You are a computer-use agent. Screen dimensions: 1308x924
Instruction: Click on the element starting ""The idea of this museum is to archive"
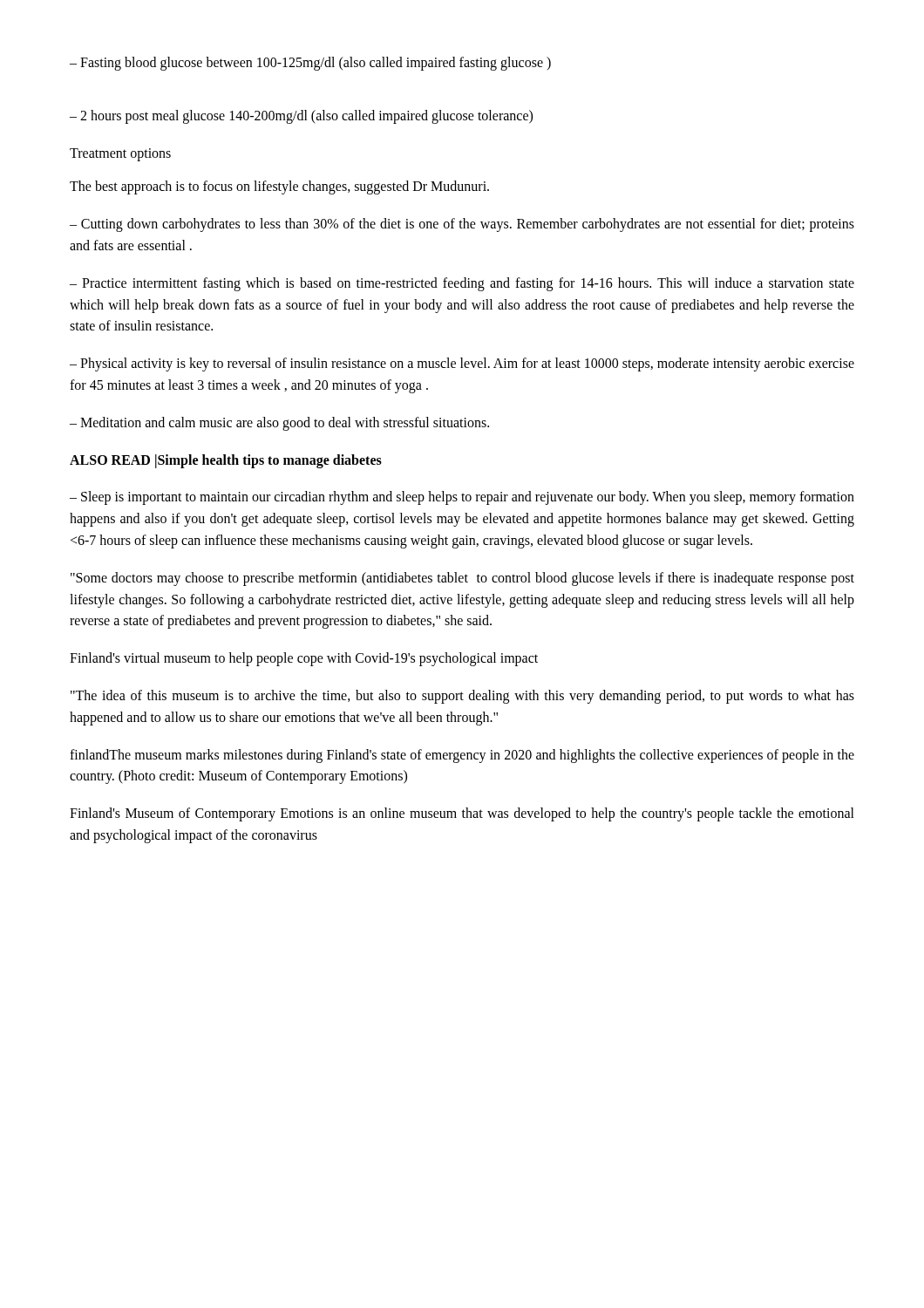pos(462,706)
